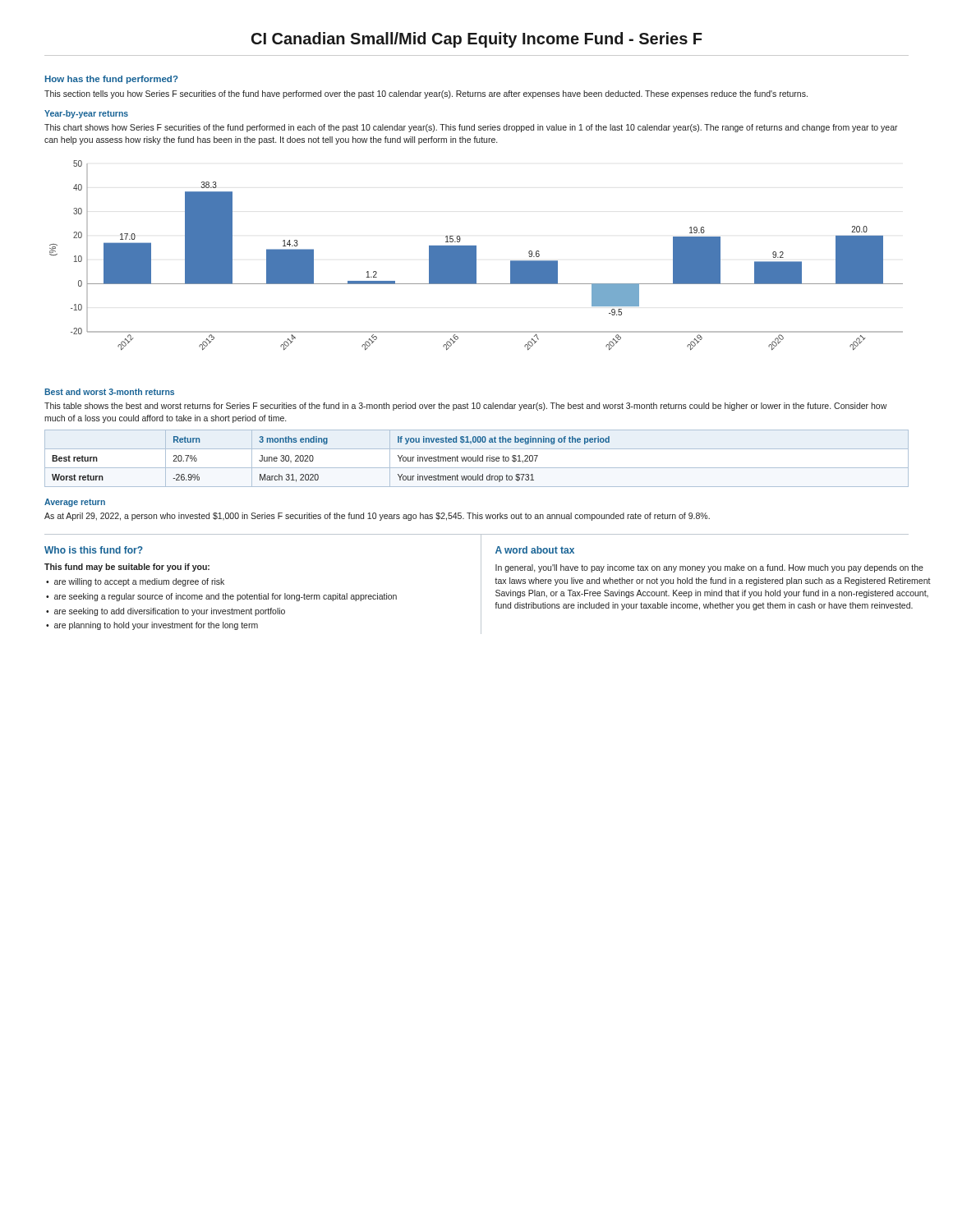Navigate to the block starting "• are willing to"
Screen dimensions: 1232x953
click(135, 582)
